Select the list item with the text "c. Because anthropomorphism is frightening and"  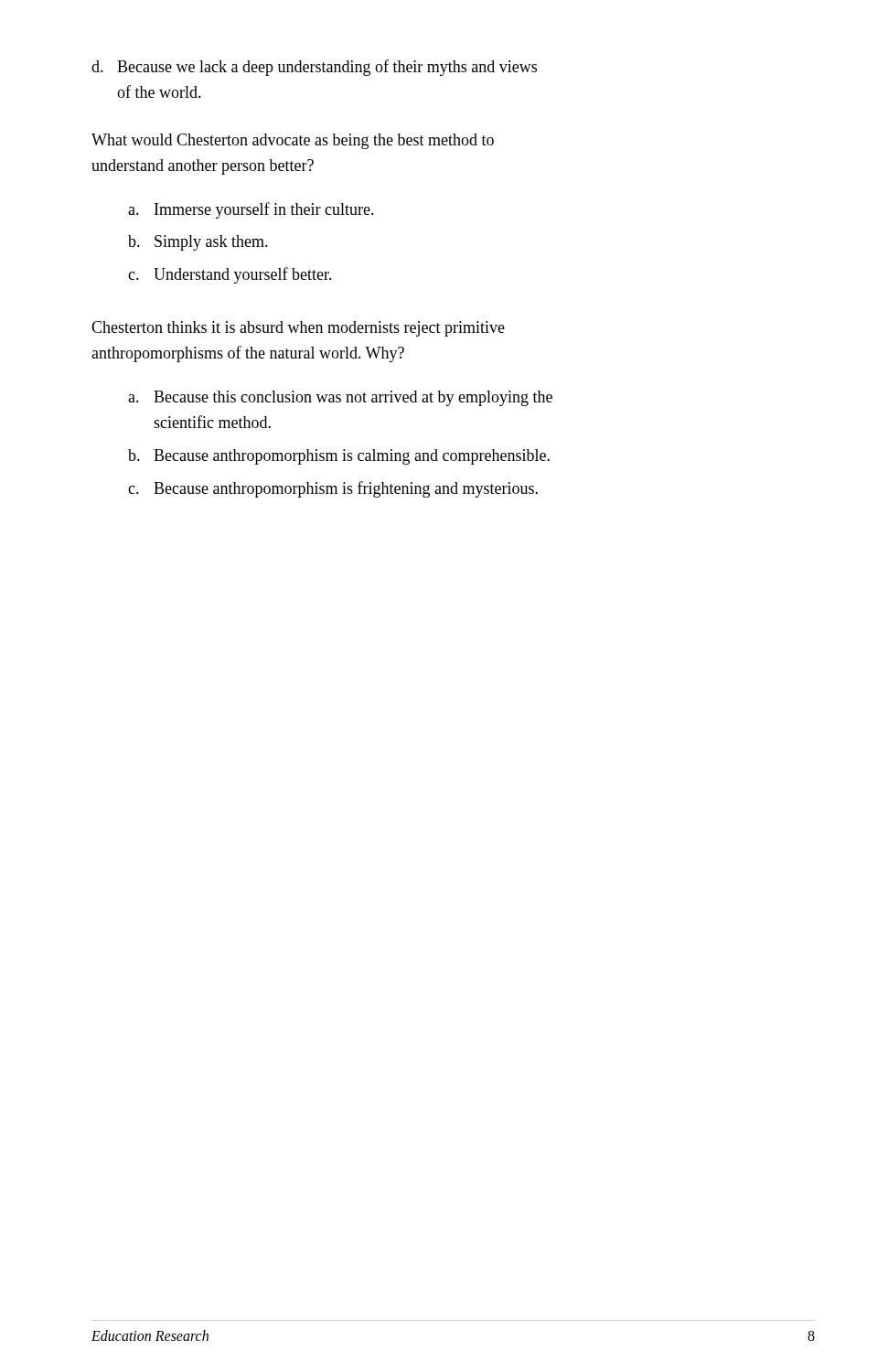(x=333, y=489)
